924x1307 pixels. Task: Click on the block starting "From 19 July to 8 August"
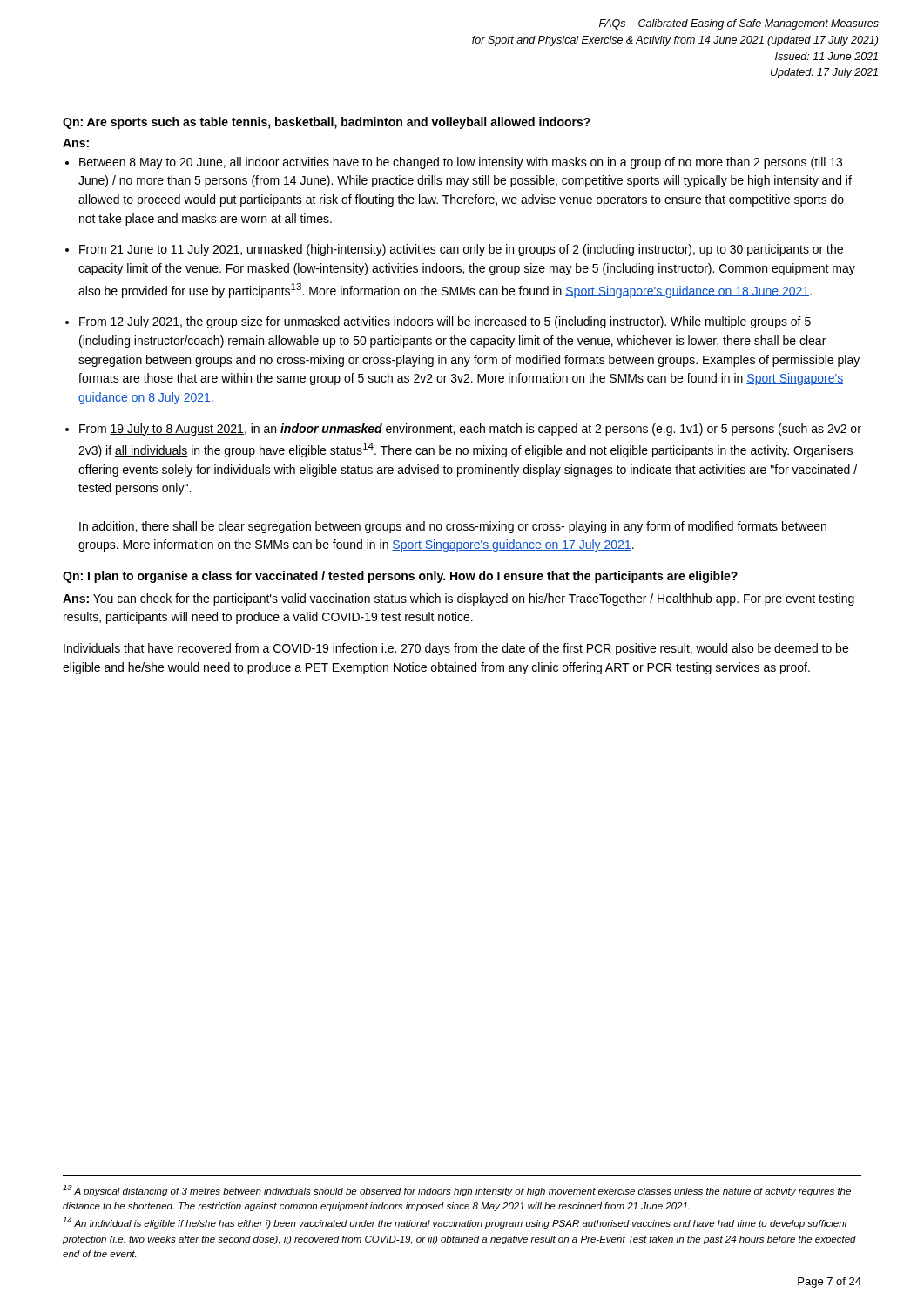(x=470, y=430)
